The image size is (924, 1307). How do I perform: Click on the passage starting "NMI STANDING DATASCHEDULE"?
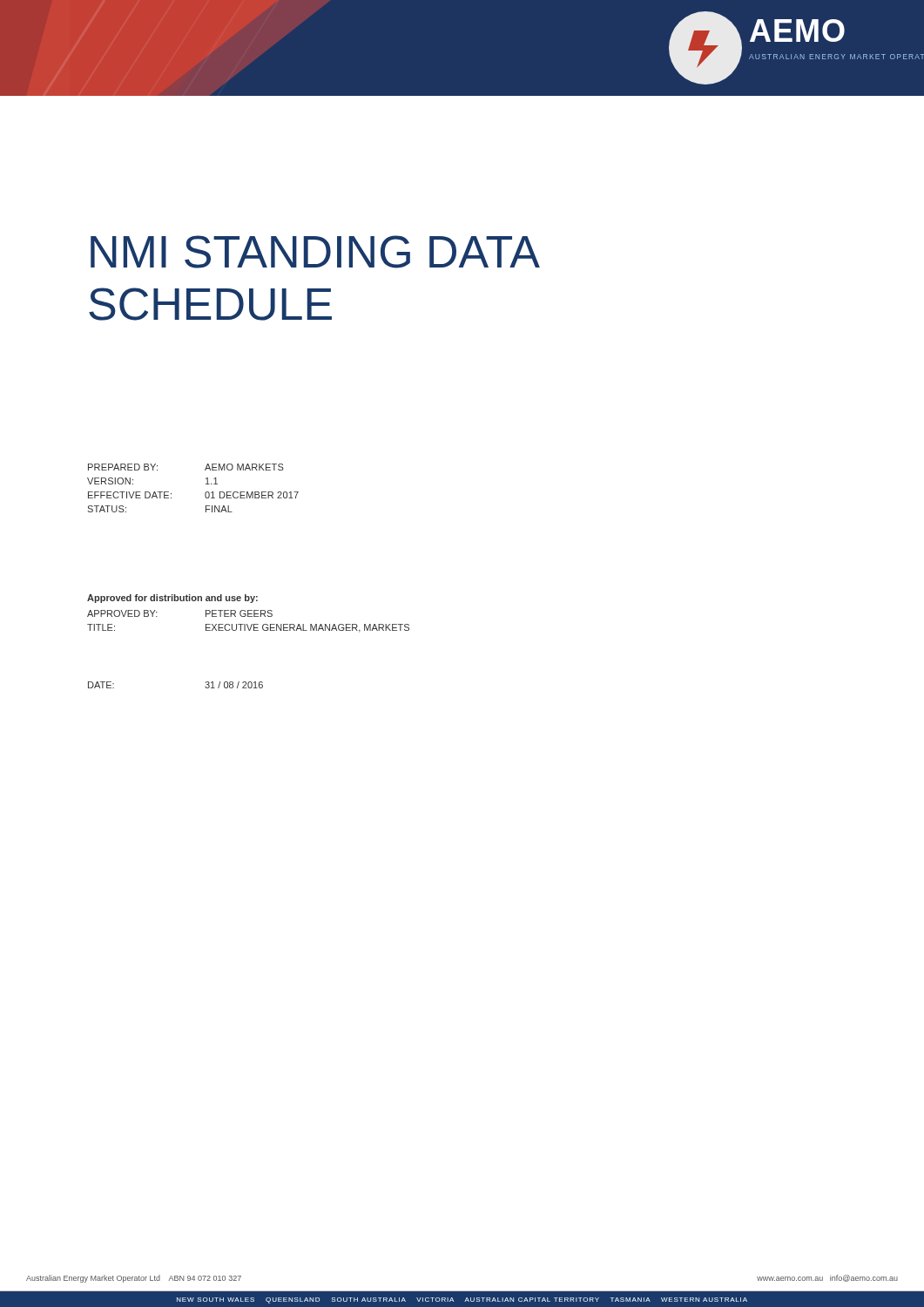click(x=392, y=279)
